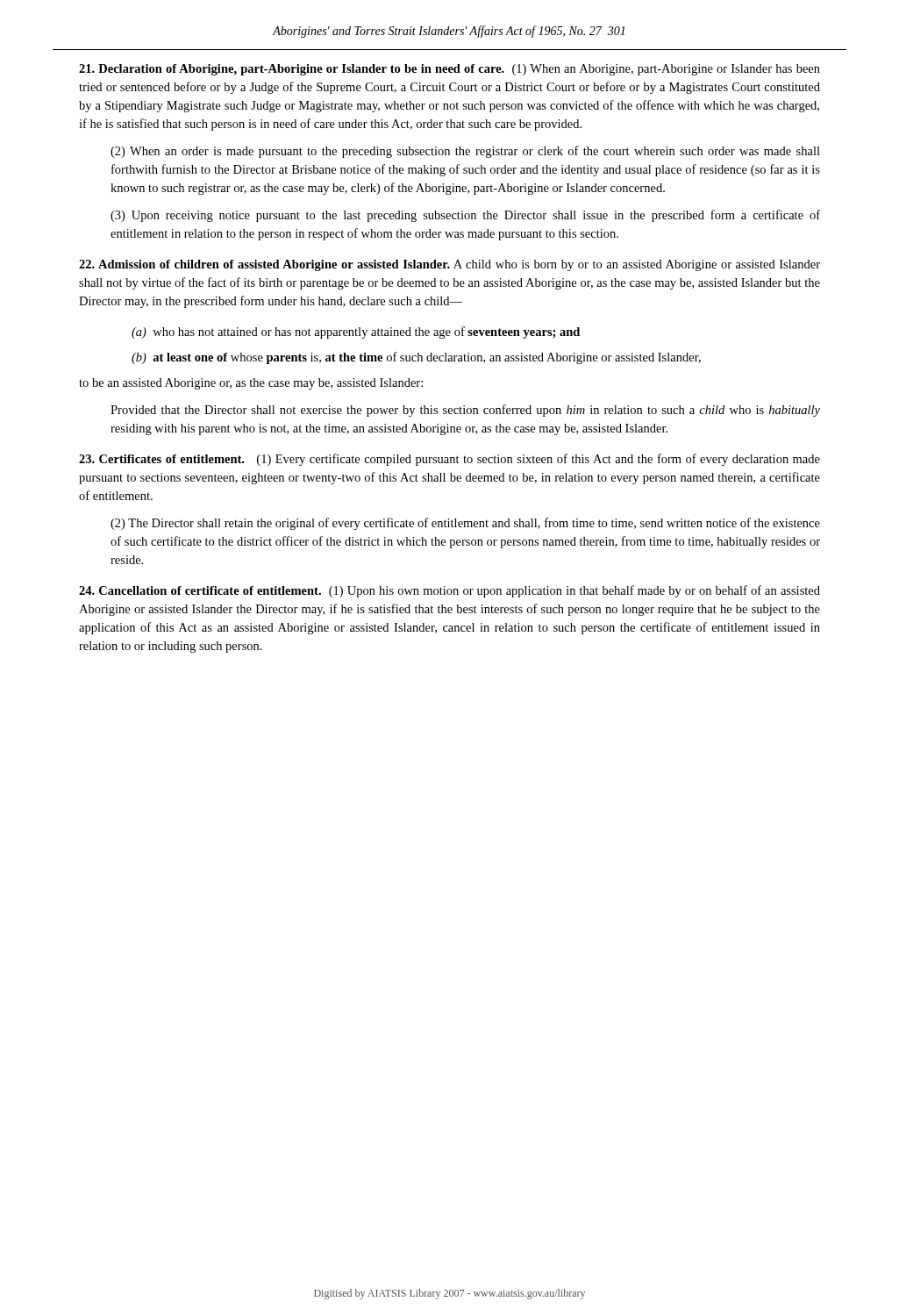This screenshot has width=899, height=1316.
Task: Find the block on this page that starts "to be an assisted Aborigine or, as the"
Action: 450,406
